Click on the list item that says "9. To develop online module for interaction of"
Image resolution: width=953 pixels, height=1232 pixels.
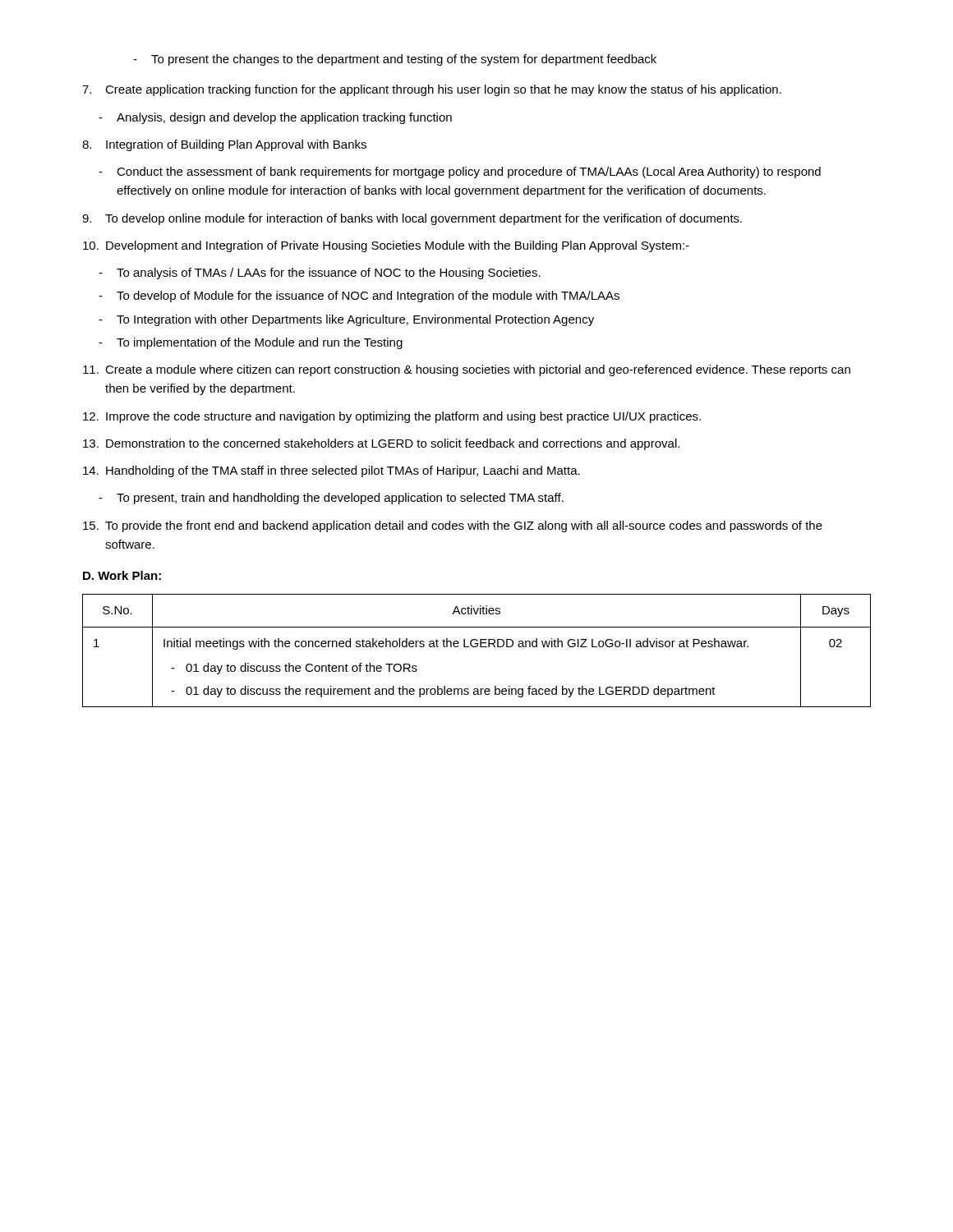click(476, 218)
